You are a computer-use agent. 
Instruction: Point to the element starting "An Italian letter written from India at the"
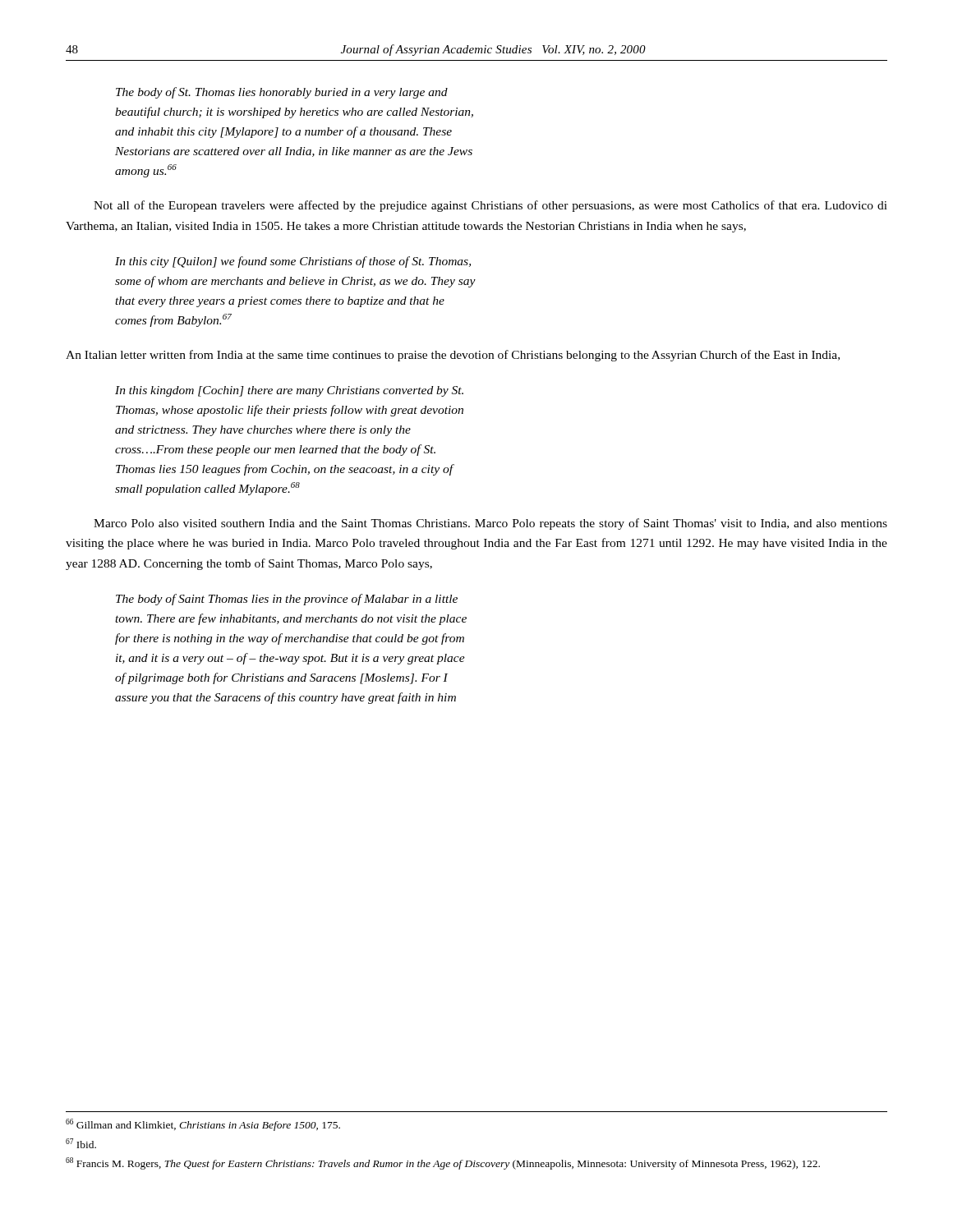(x=453, y=354)
